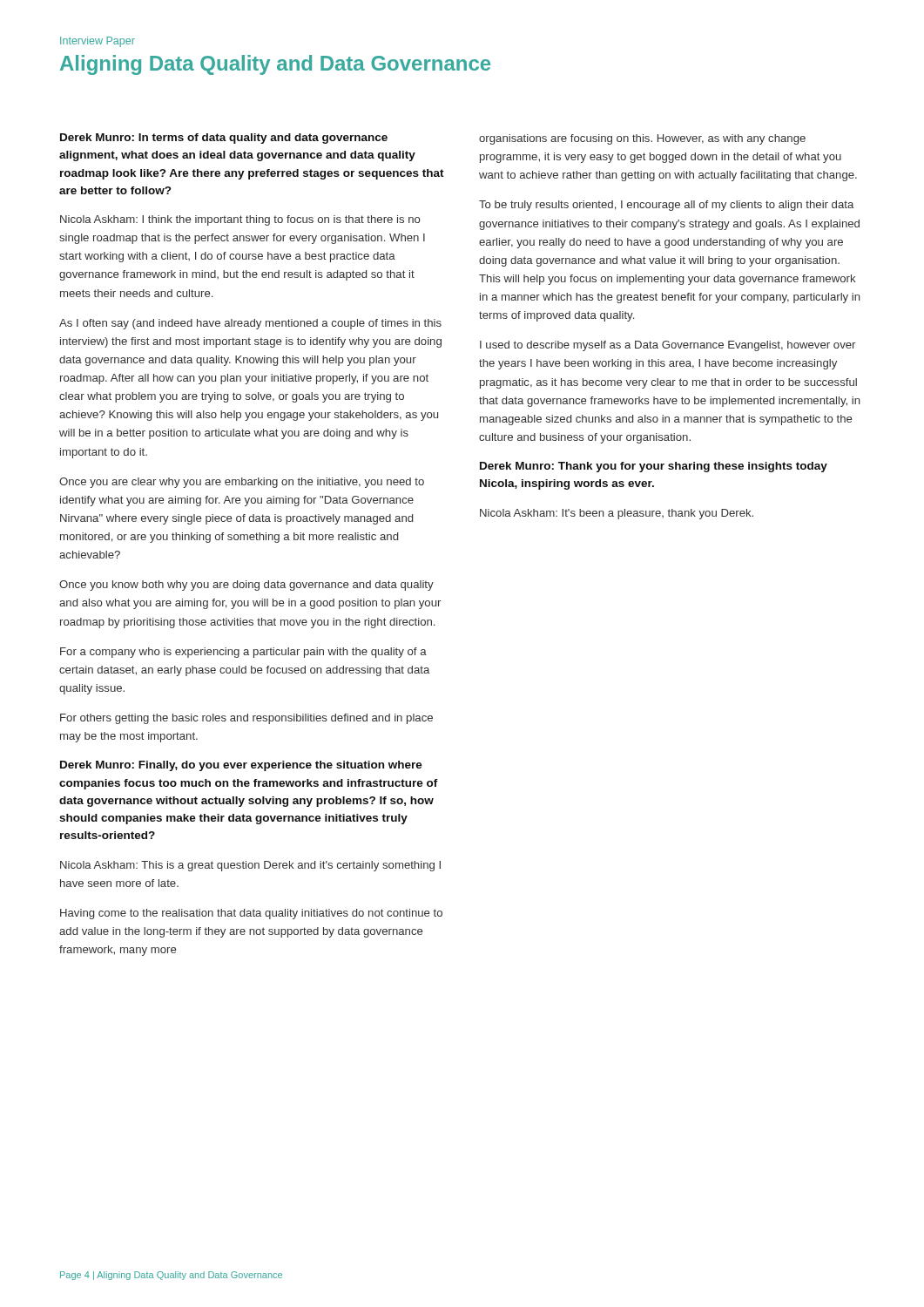Locate the text "Aligning Data Quality and Data Governance"
This screenshot has width=924, height=1307.
tap(275, 64)
